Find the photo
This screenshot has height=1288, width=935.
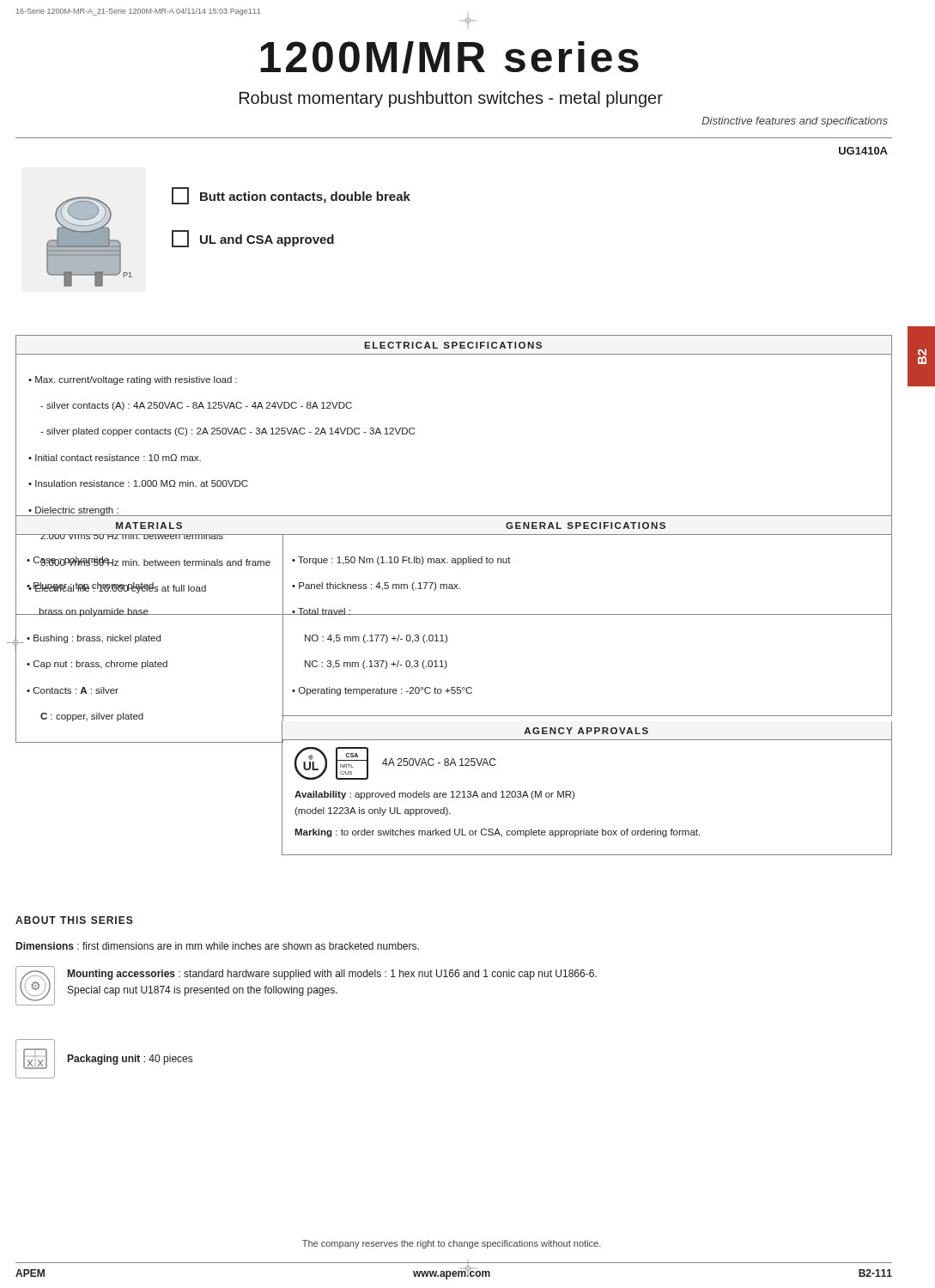(x=84, y=230)
